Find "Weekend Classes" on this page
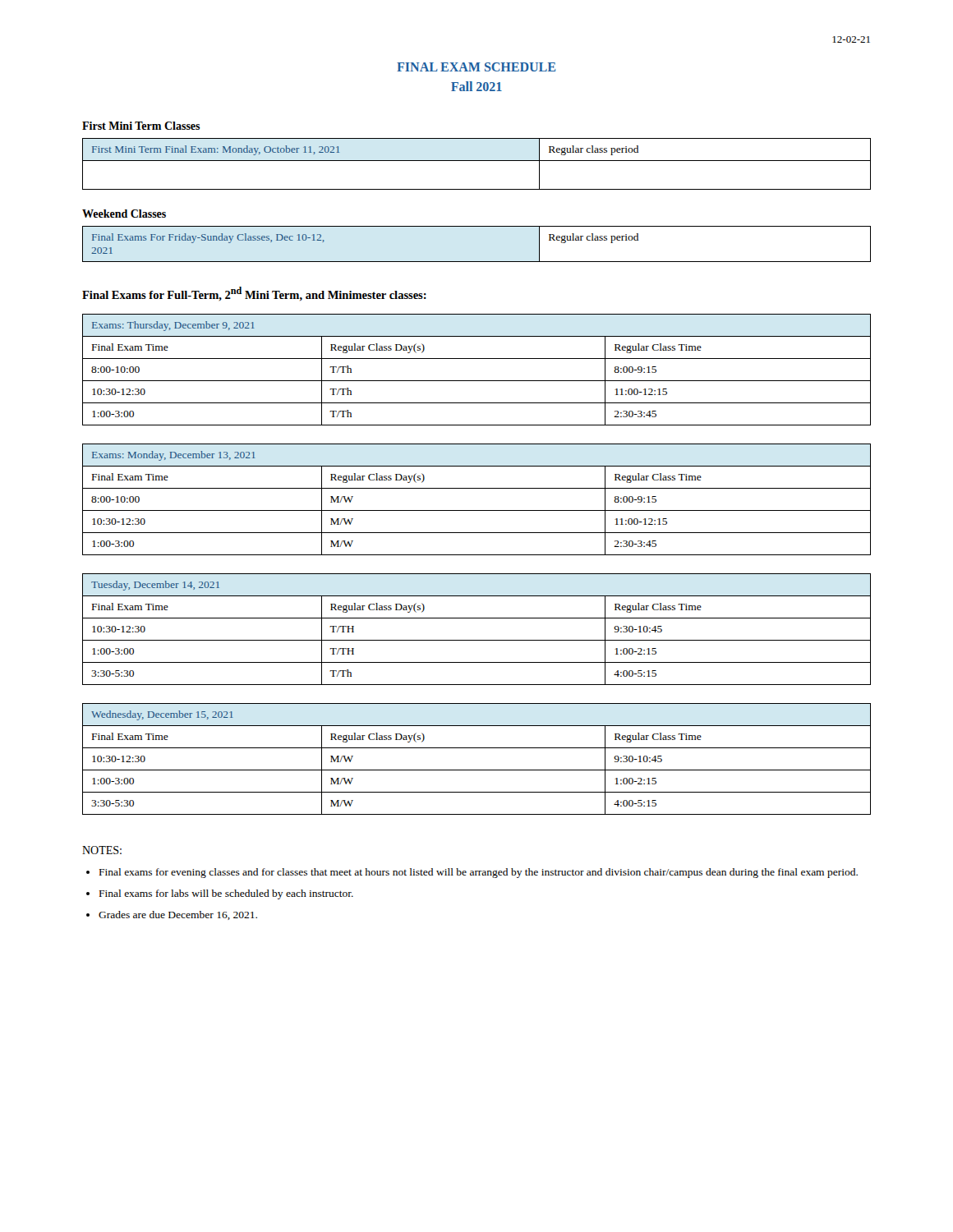This screenshot has width=953, height=1232. click(124, 214)
